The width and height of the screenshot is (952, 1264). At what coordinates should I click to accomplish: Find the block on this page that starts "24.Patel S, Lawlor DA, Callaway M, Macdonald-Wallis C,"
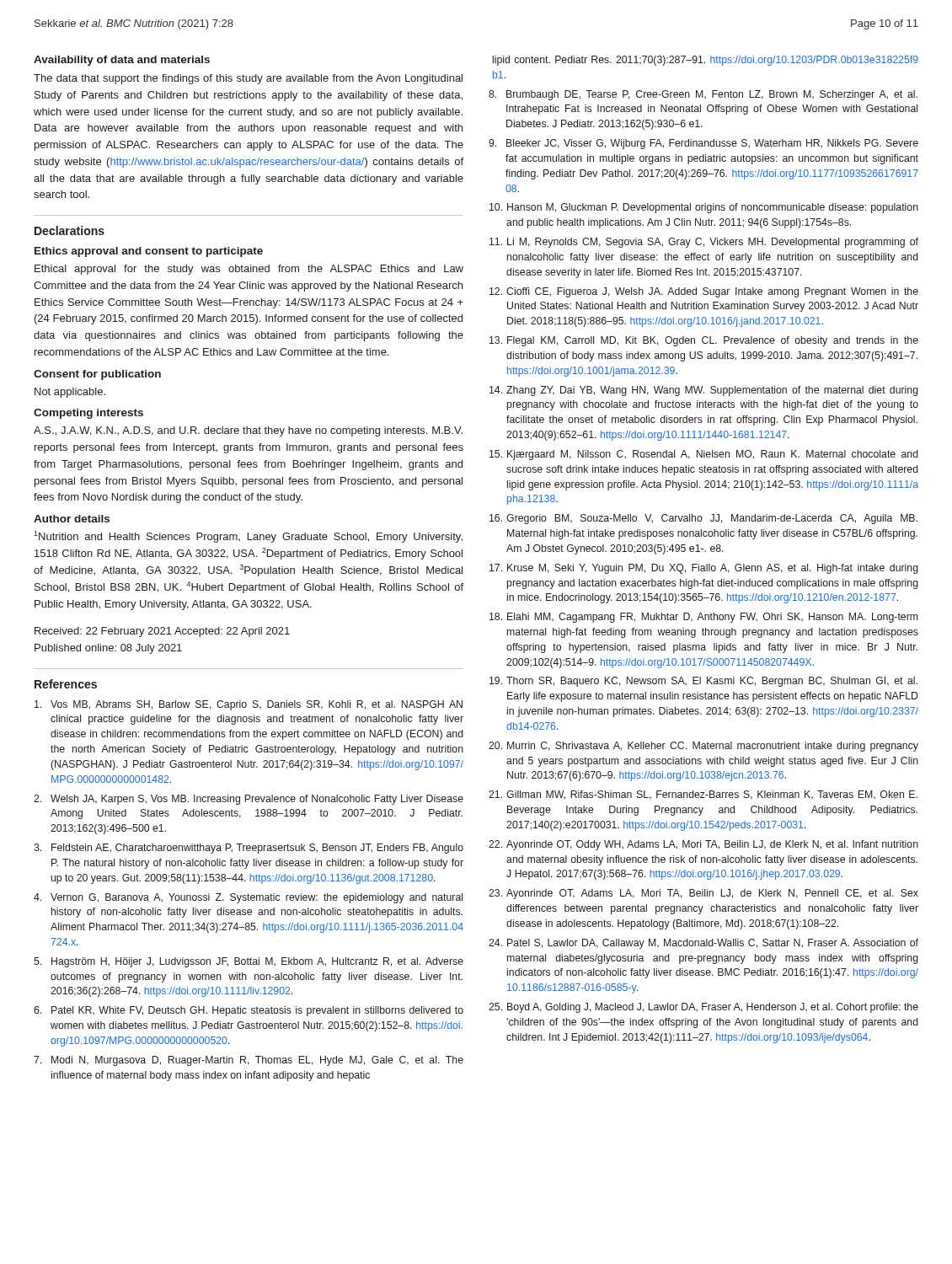click(x=703, y=966)
